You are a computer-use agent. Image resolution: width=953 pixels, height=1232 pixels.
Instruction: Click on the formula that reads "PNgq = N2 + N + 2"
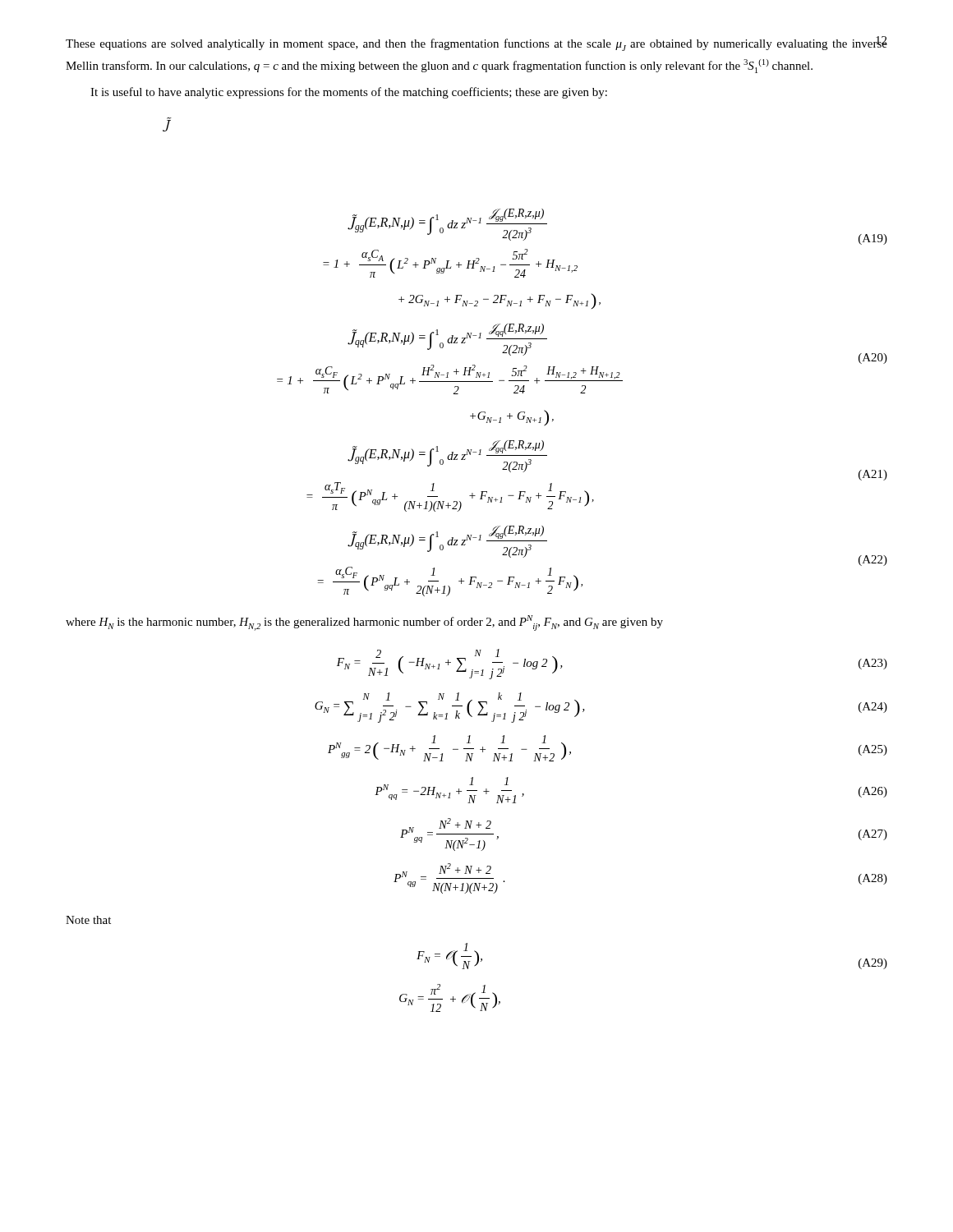476,834
